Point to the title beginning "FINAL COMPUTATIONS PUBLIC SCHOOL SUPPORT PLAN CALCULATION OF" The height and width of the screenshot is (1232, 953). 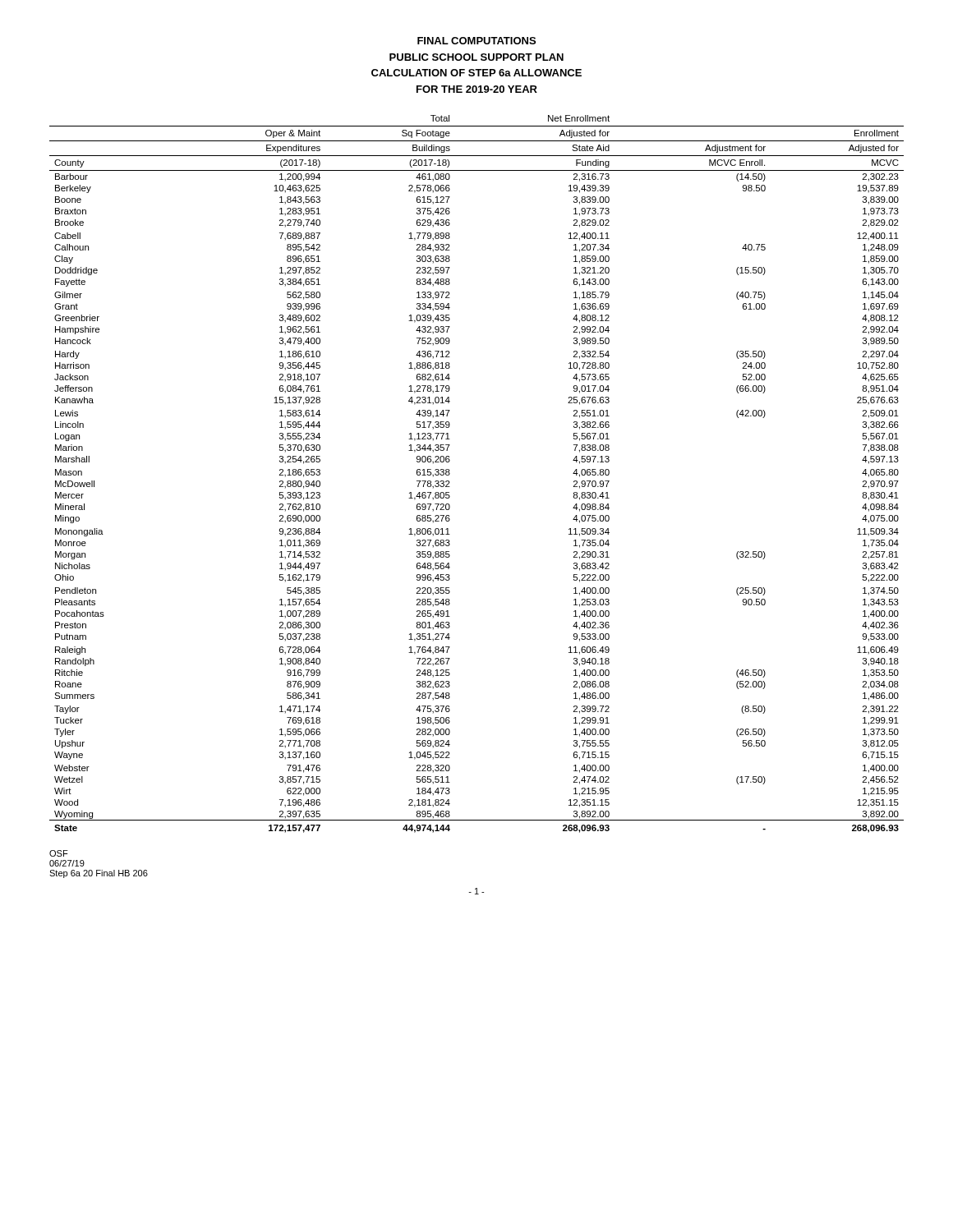tap(476, 65)
